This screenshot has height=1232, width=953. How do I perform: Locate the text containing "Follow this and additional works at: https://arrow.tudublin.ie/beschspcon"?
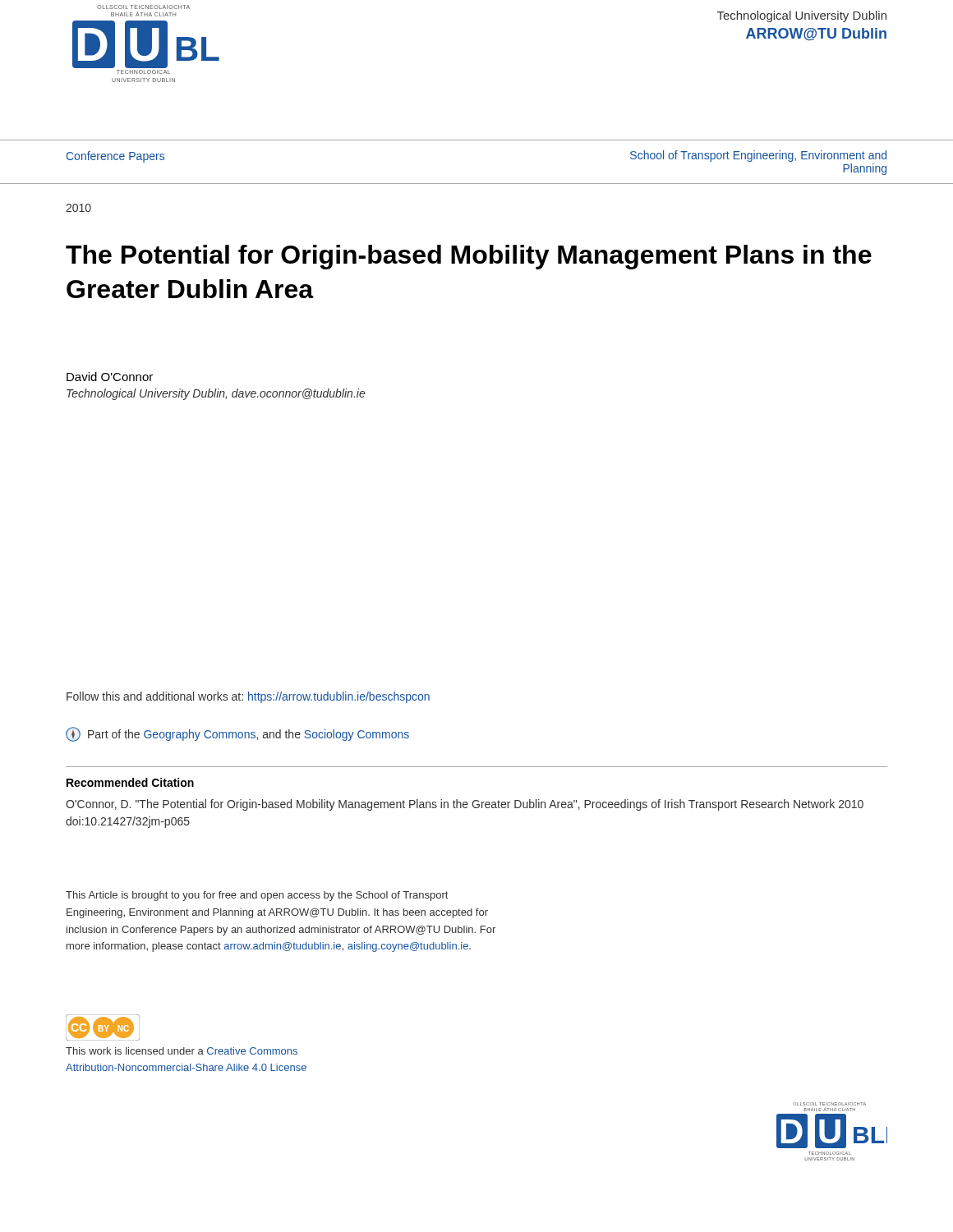248,697
